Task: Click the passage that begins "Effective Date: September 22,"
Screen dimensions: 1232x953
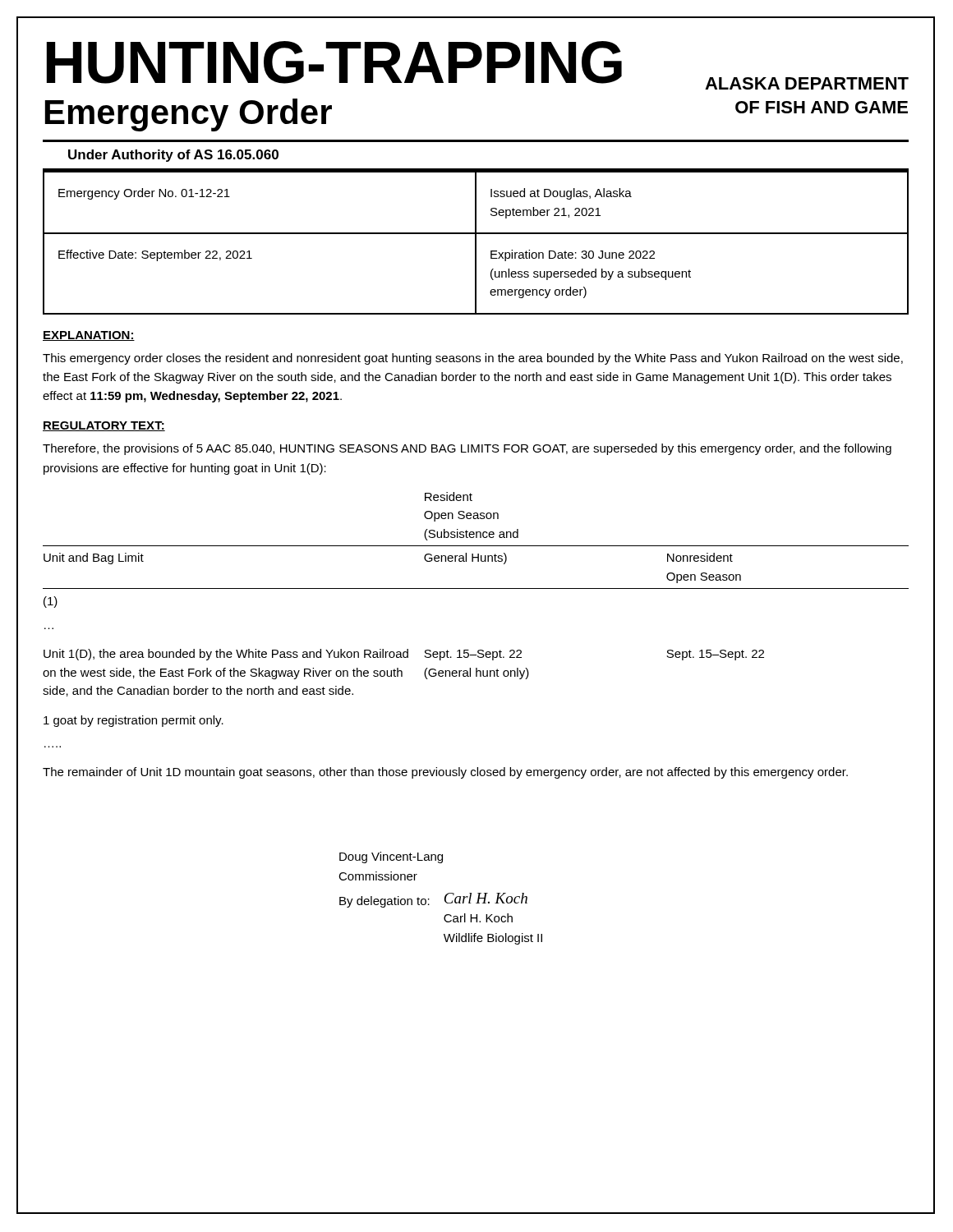Action: [155, 254]
